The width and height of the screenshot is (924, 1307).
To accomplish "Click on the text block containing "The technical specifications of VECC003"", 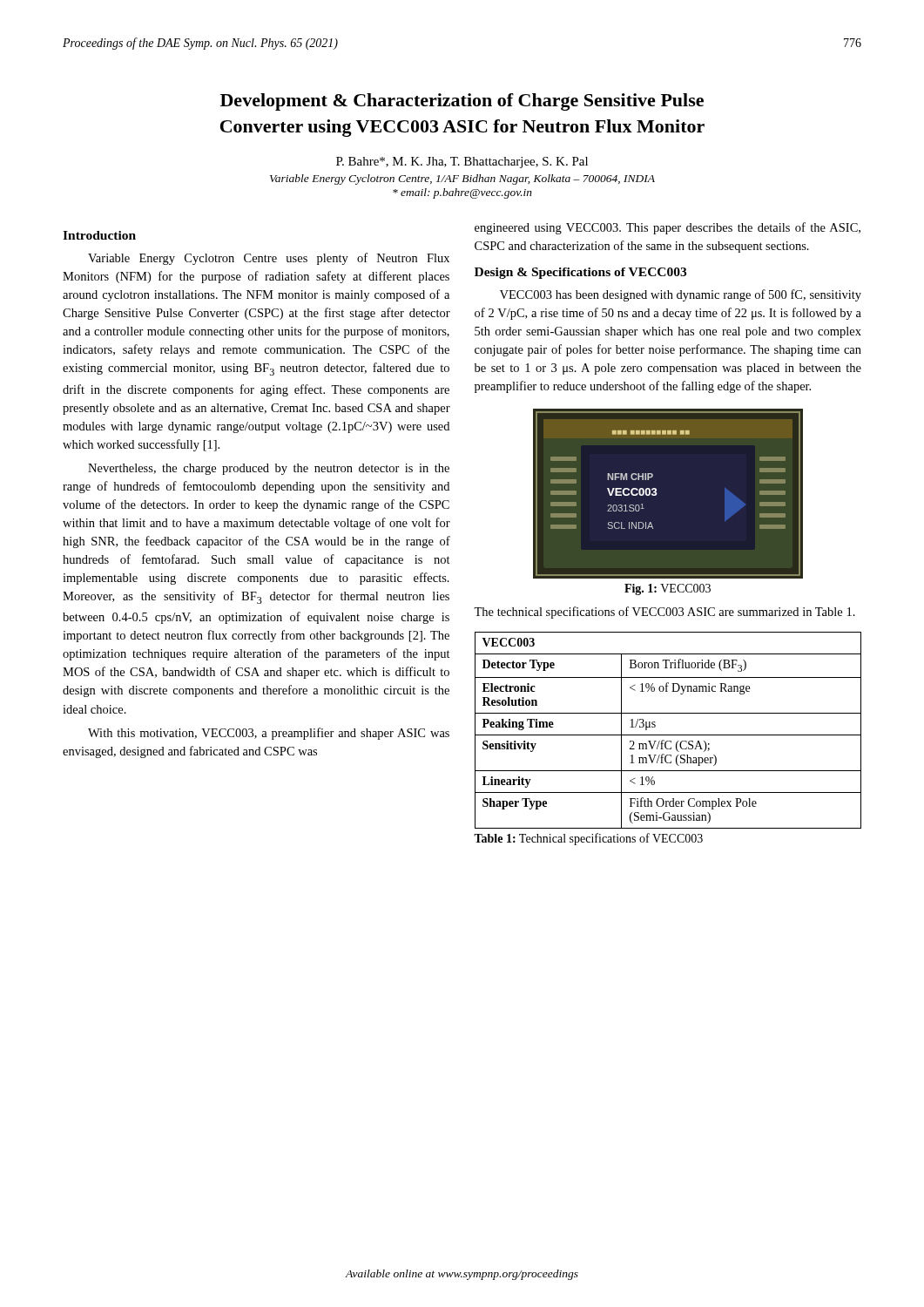I will tap(668, 612).
